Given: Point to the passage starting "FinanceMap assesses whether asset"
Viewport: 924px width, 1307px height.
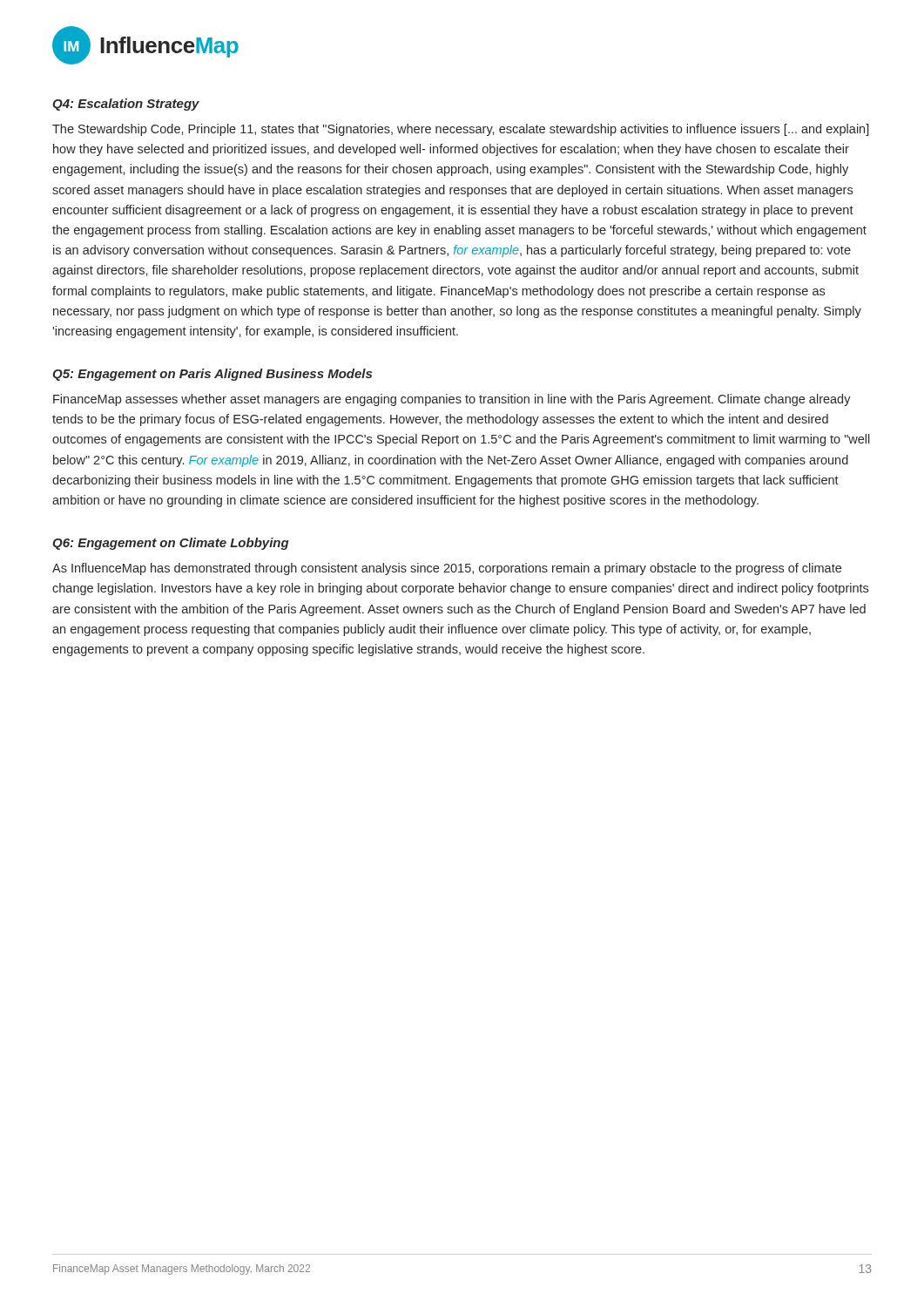Looking at the screenshot, I should (x=461, y=450).
